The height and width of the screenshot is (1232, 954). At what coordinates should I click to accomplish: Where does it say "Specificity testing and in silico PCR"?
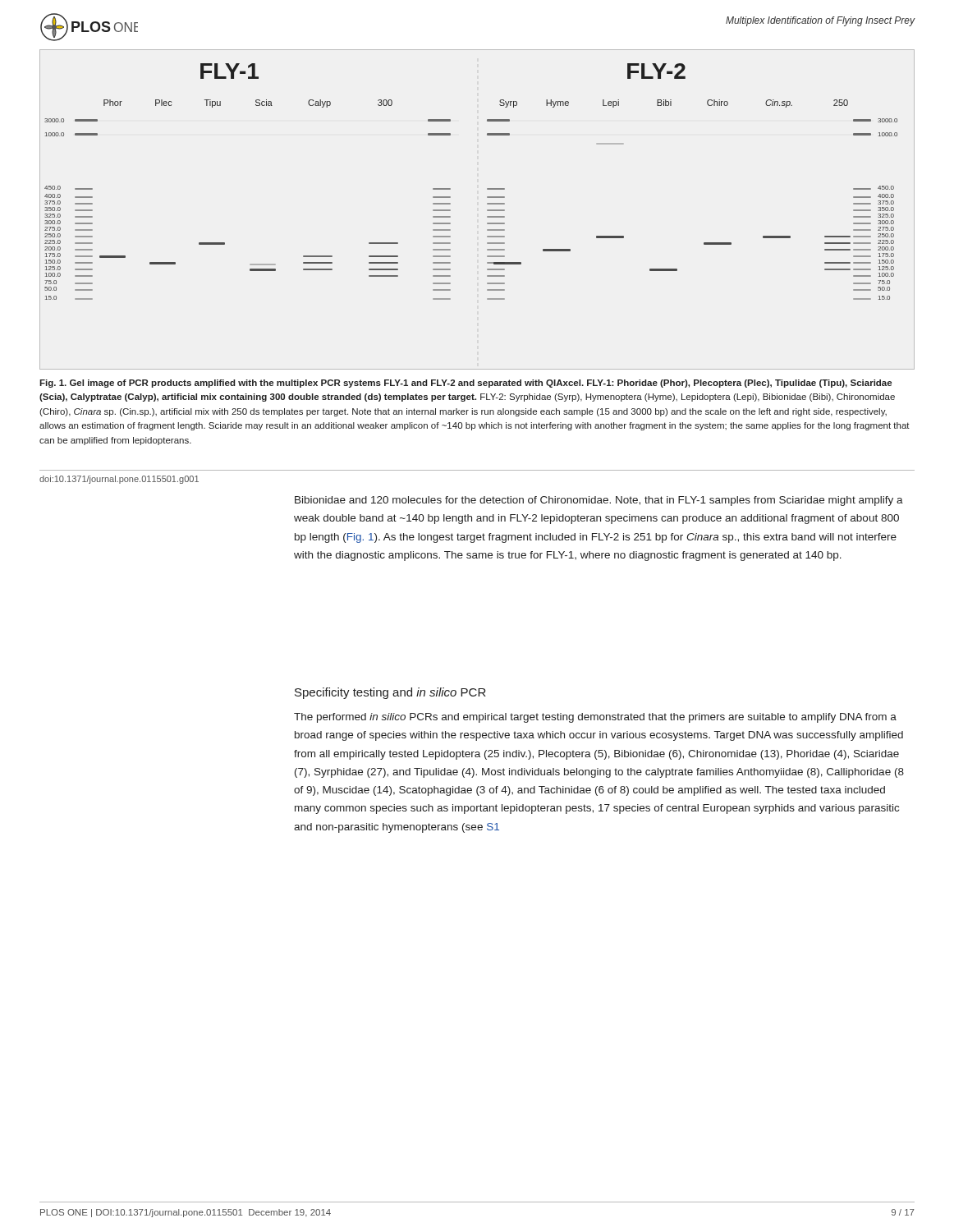(x=390, y=692)
